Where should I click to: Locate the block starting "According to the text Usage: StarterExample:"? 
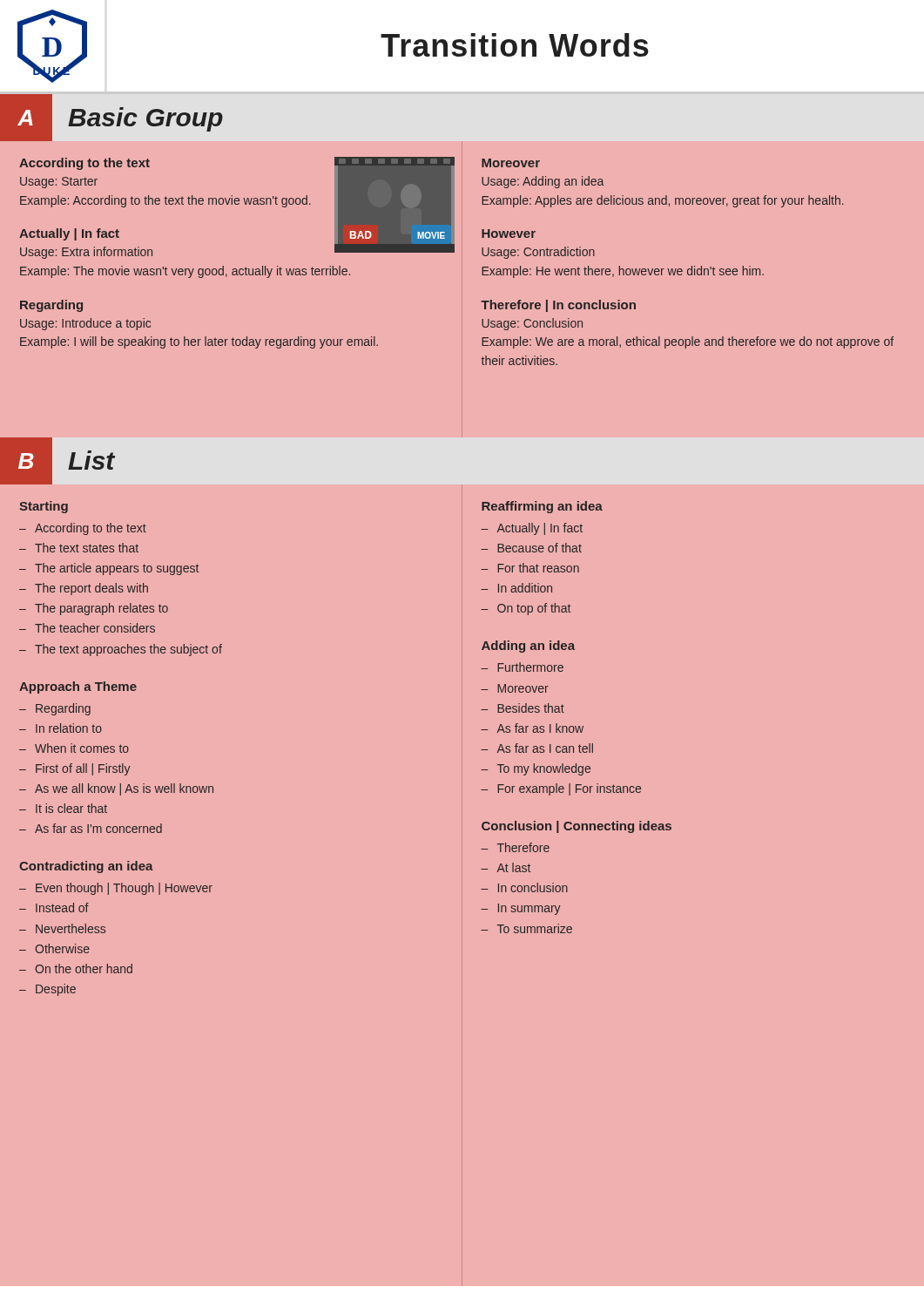tap(236, 183)
